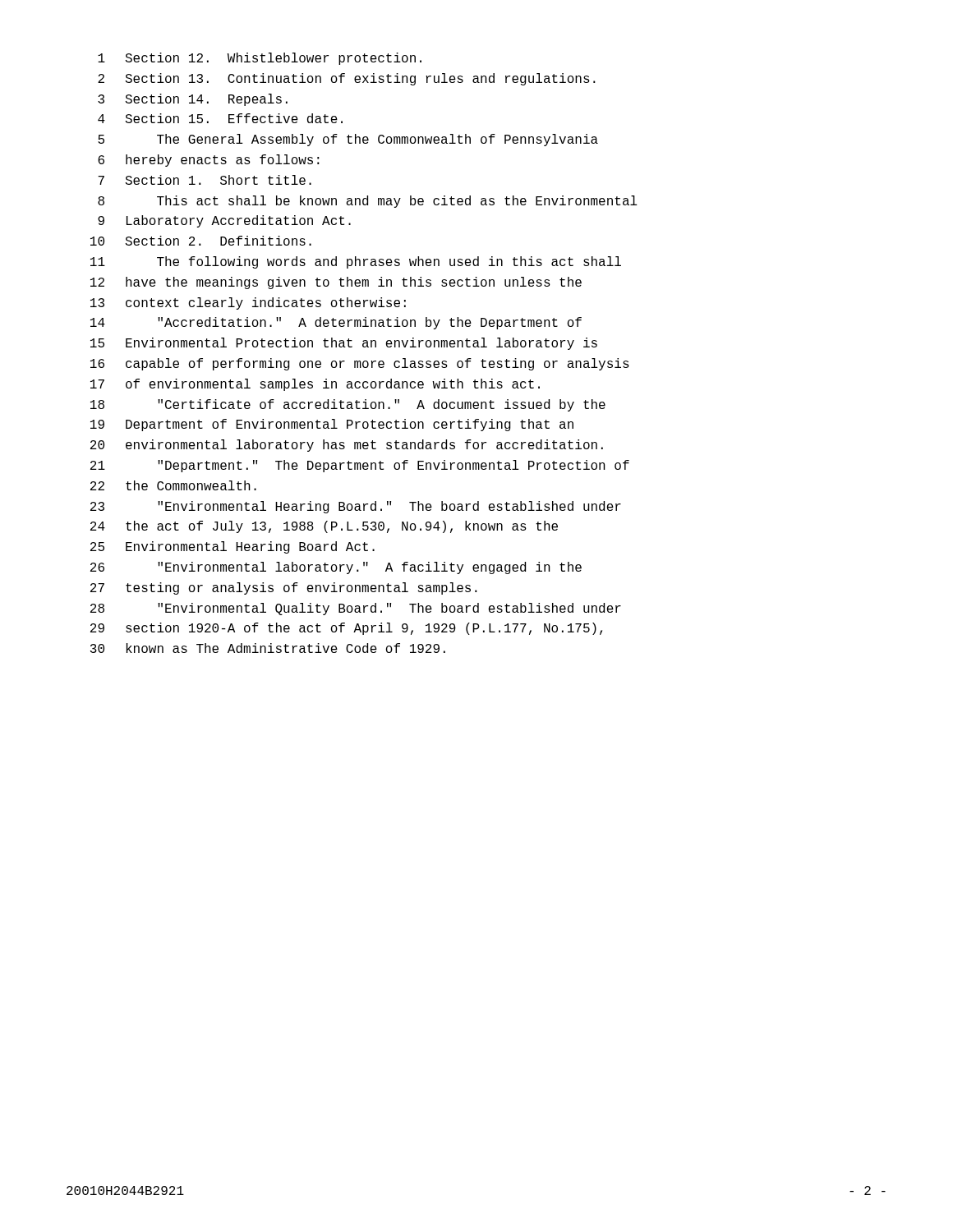The height and width of the screenshot is (1232, 953).
Task: Locate the block starting "14 "Accreditation." A"
Action: (x=476, y=324)
